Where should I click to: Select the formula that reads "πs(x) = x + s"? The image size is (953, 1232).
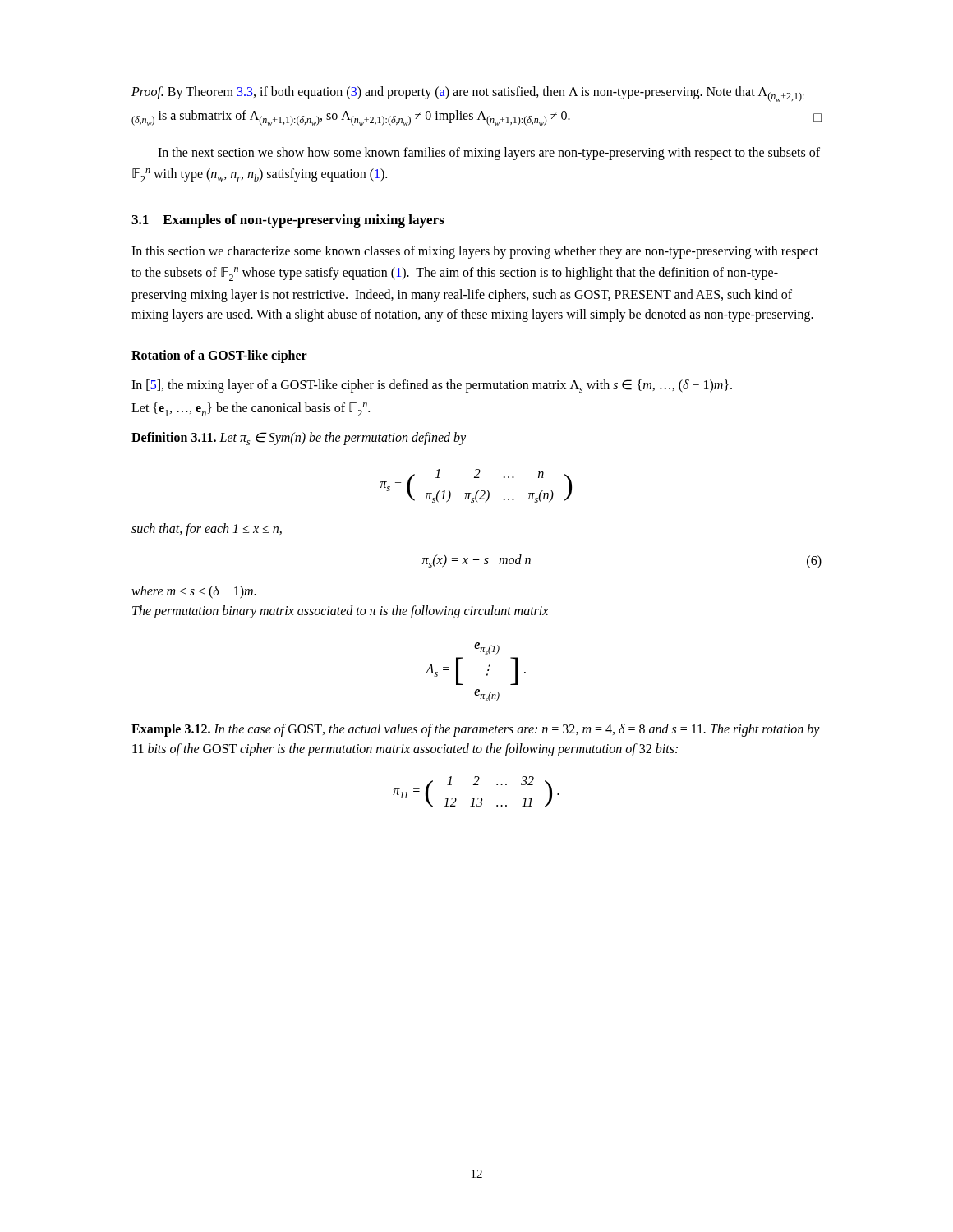[476, 561]
